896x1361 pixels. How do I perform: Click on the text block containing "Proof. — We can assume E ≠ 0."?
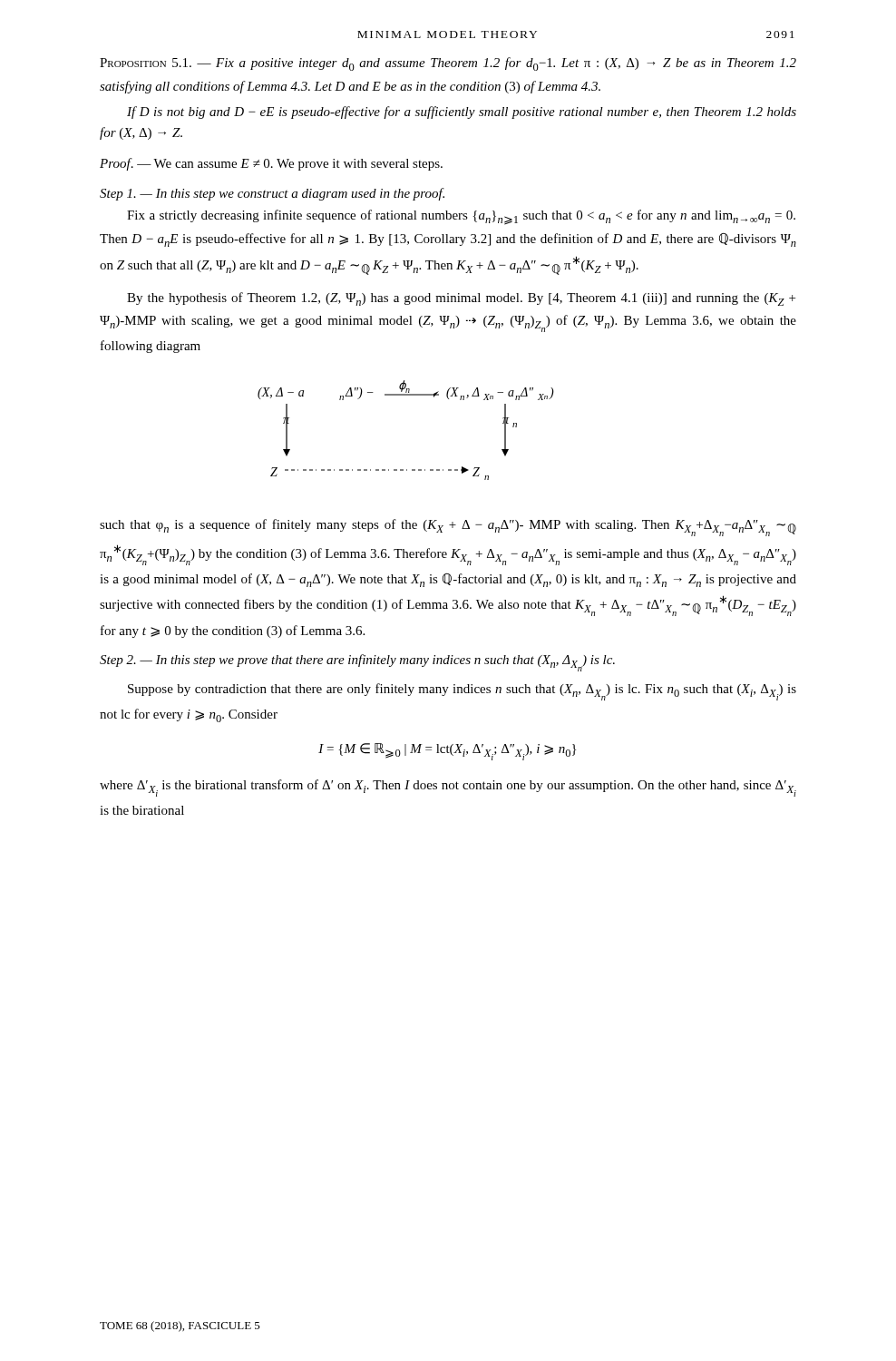(x=448, y=164)
